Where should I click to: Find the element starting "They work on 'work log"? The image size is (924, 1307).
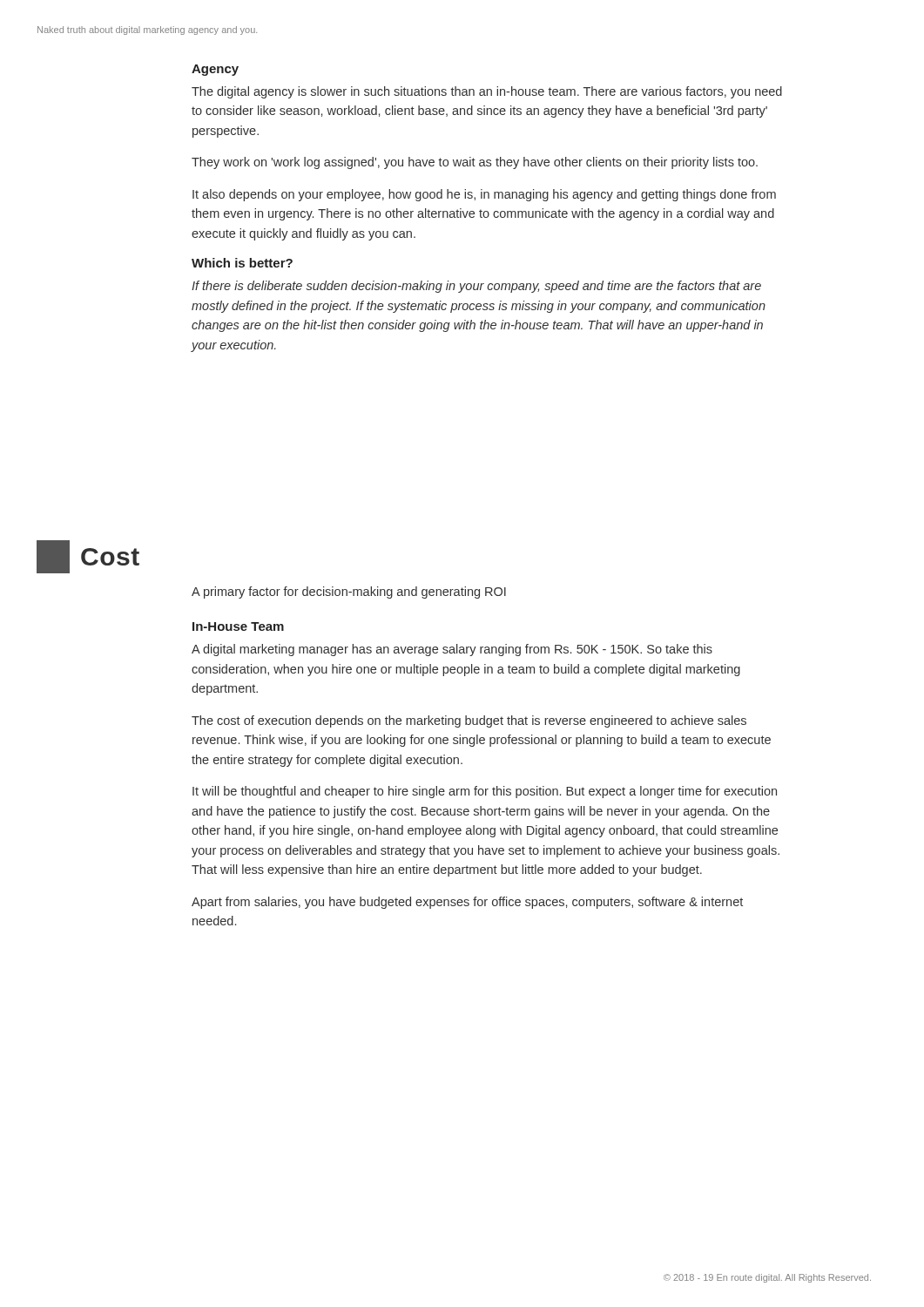tap(475, 162)
